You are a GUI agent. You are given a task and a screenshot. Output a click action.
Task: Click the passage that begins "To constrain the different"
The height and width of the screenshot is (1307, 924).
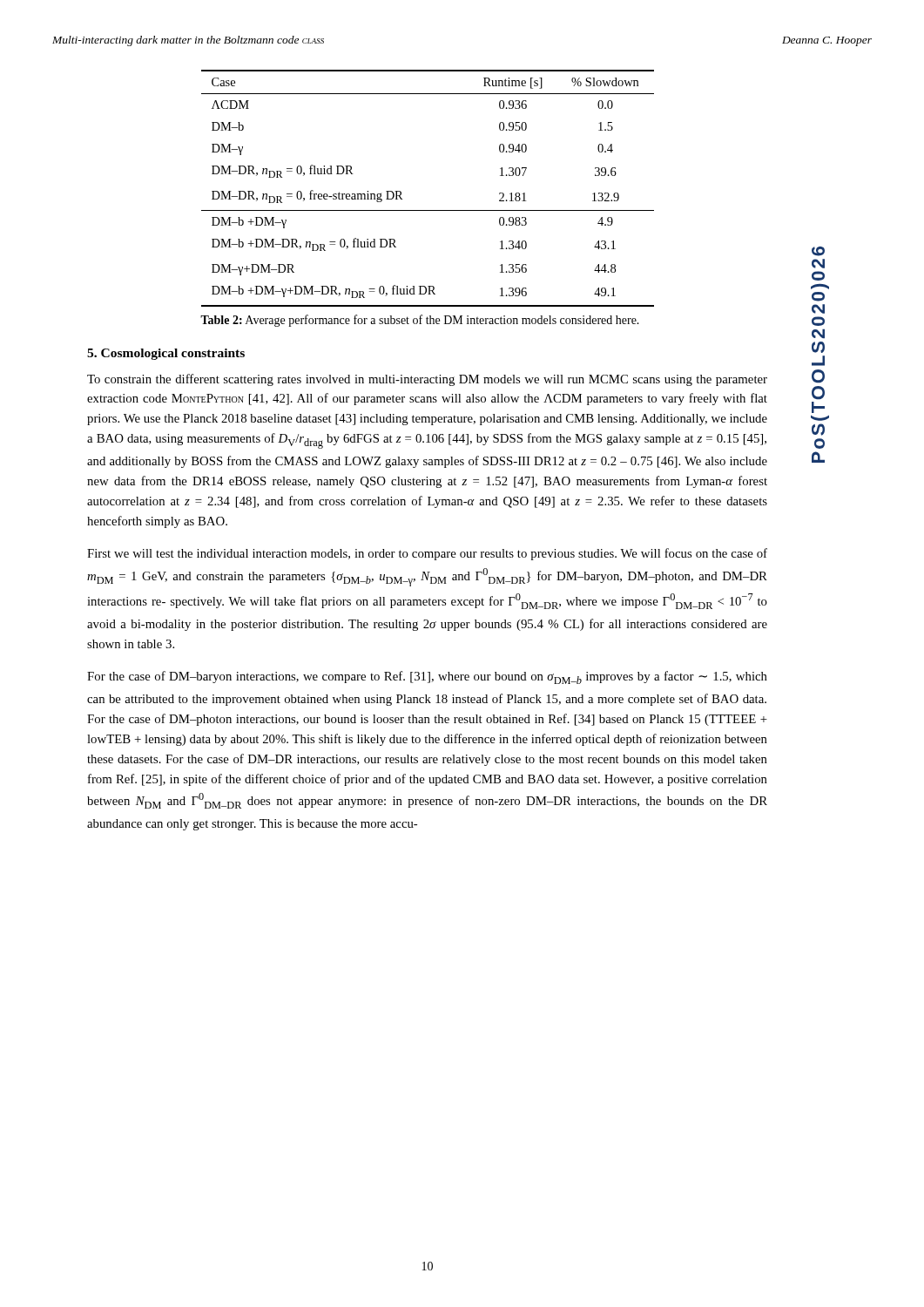(427, 450)
